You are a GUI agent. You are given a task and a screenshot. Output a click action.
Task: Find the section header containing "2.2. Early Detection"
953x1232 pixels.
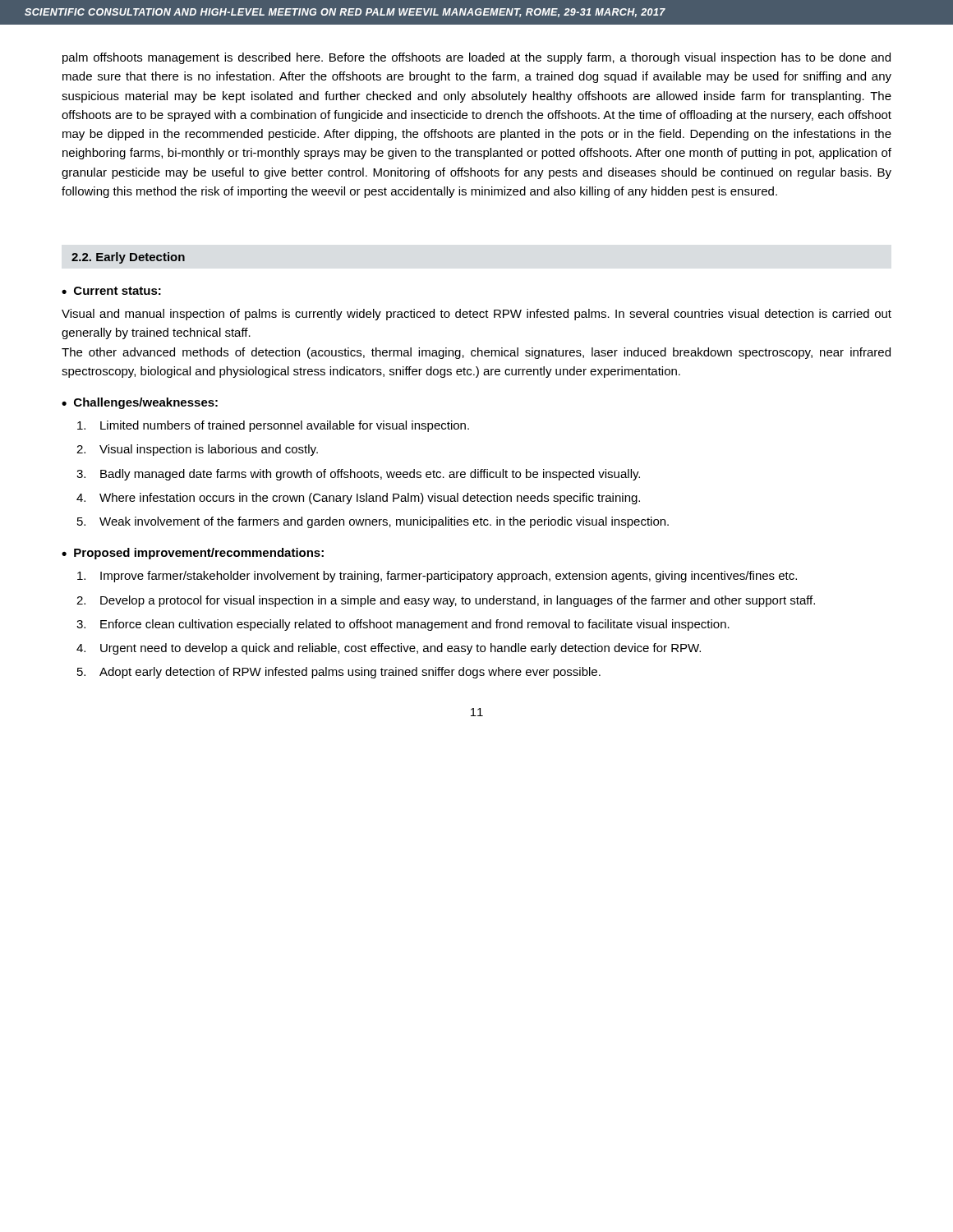(x=128, y=257)
